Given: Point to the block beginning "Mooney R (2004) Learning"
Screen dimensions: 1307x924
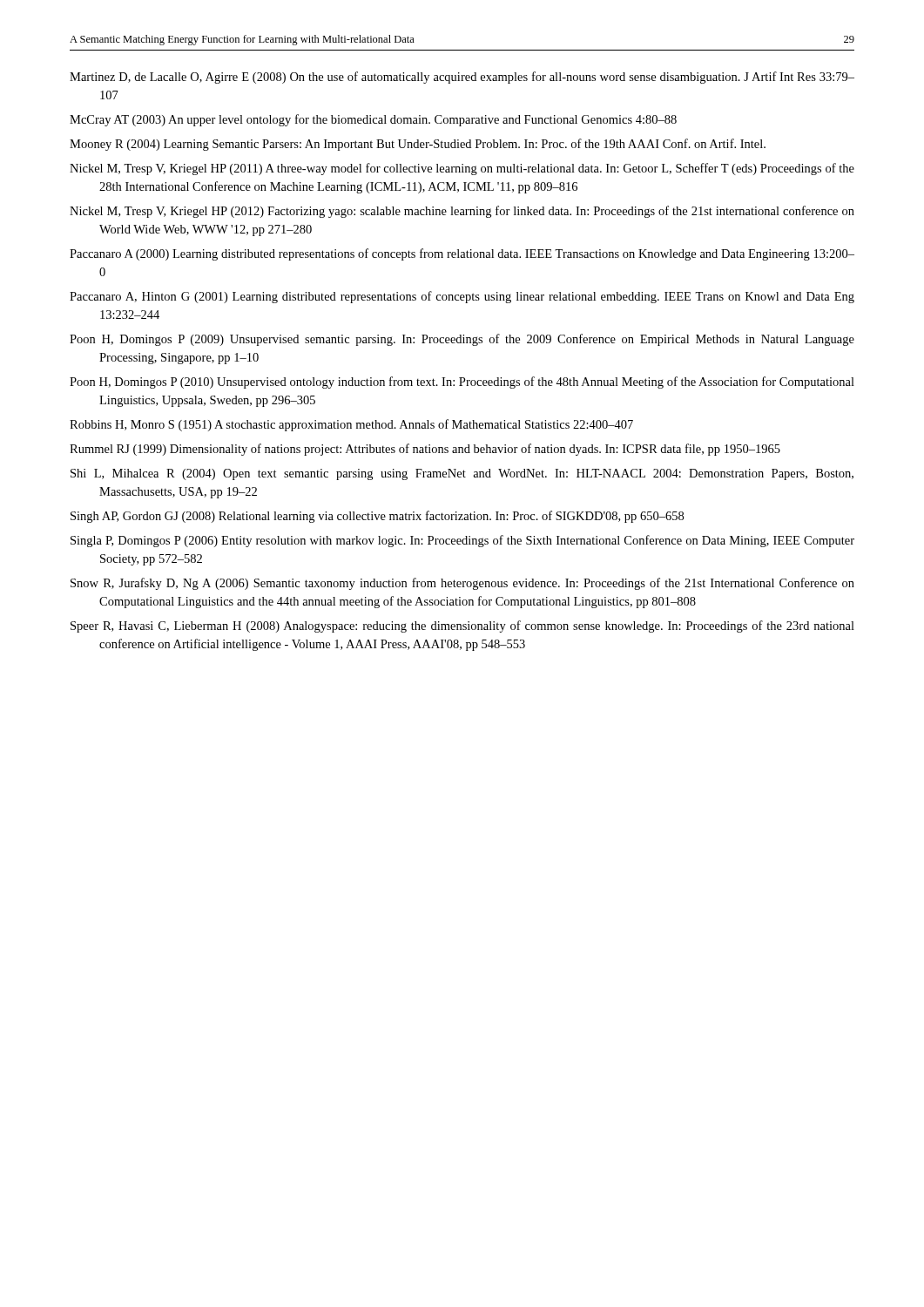Looking at the screenshot, I should pyautogui.click(x=418, y=144).
